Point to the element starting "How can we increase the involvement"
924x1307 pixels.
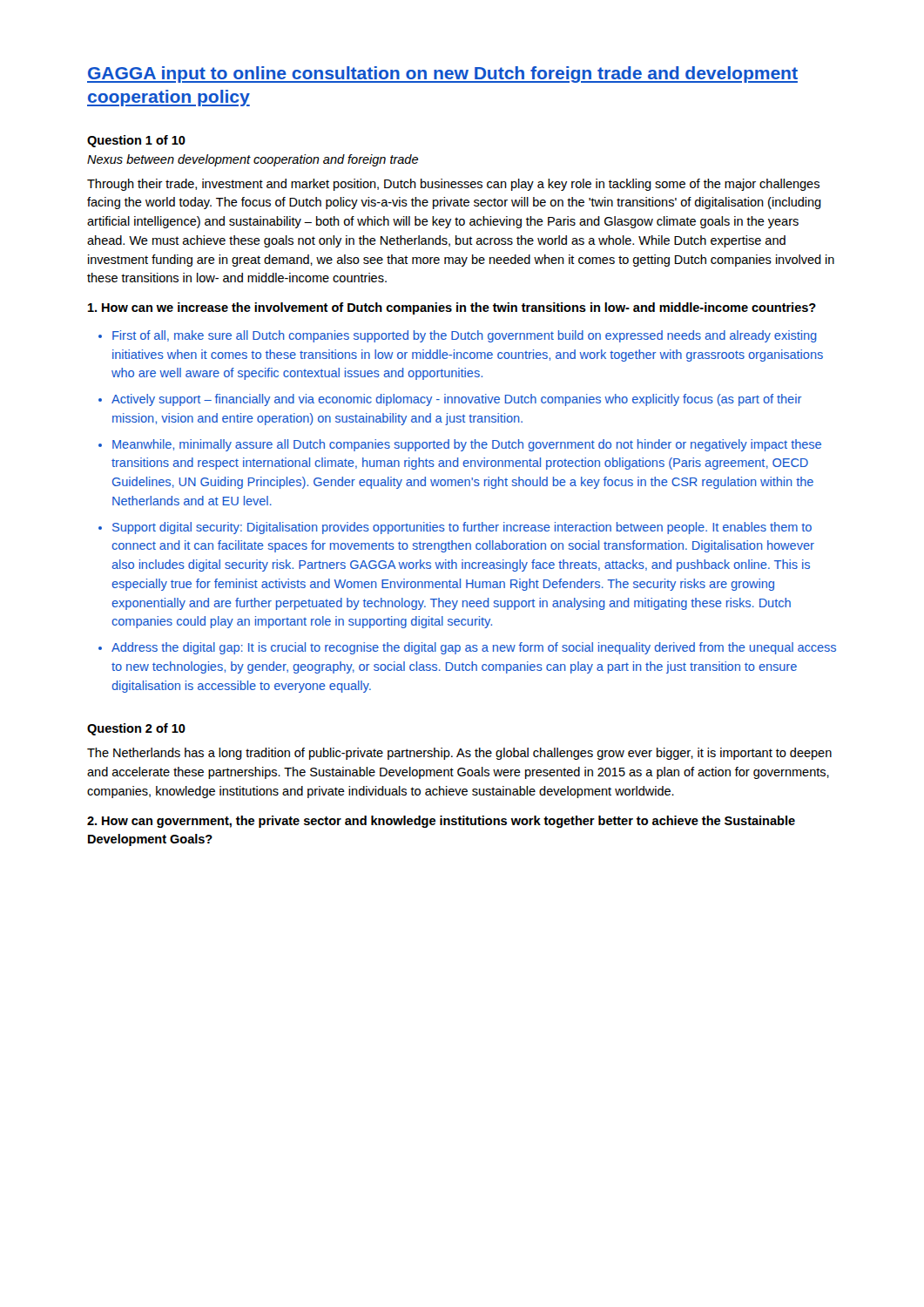pyautogui.click(x=452, y=308)
